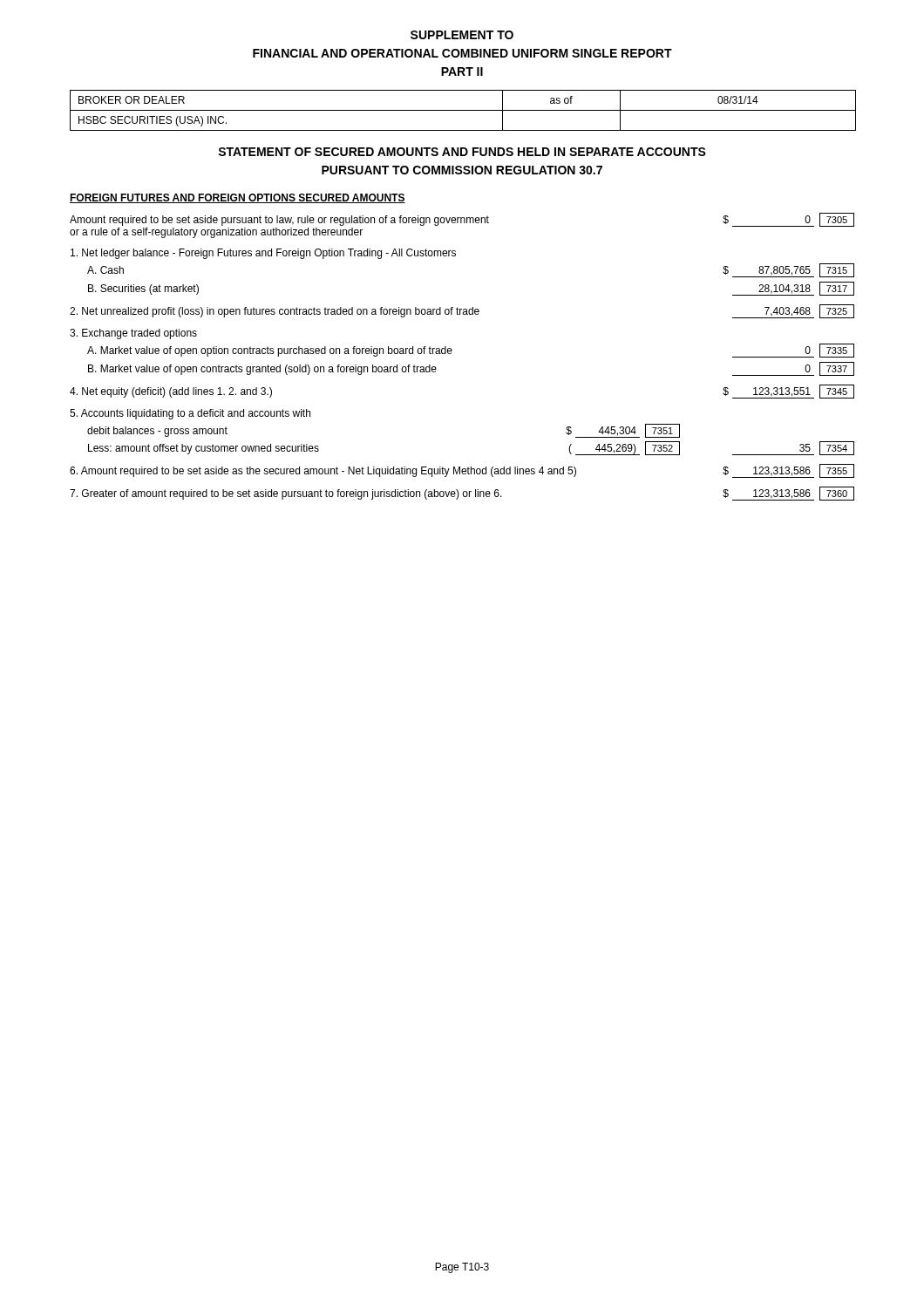Find a table
Image resolution: width=924 pixels, height=1308 pixels.
tap(462, 110)
